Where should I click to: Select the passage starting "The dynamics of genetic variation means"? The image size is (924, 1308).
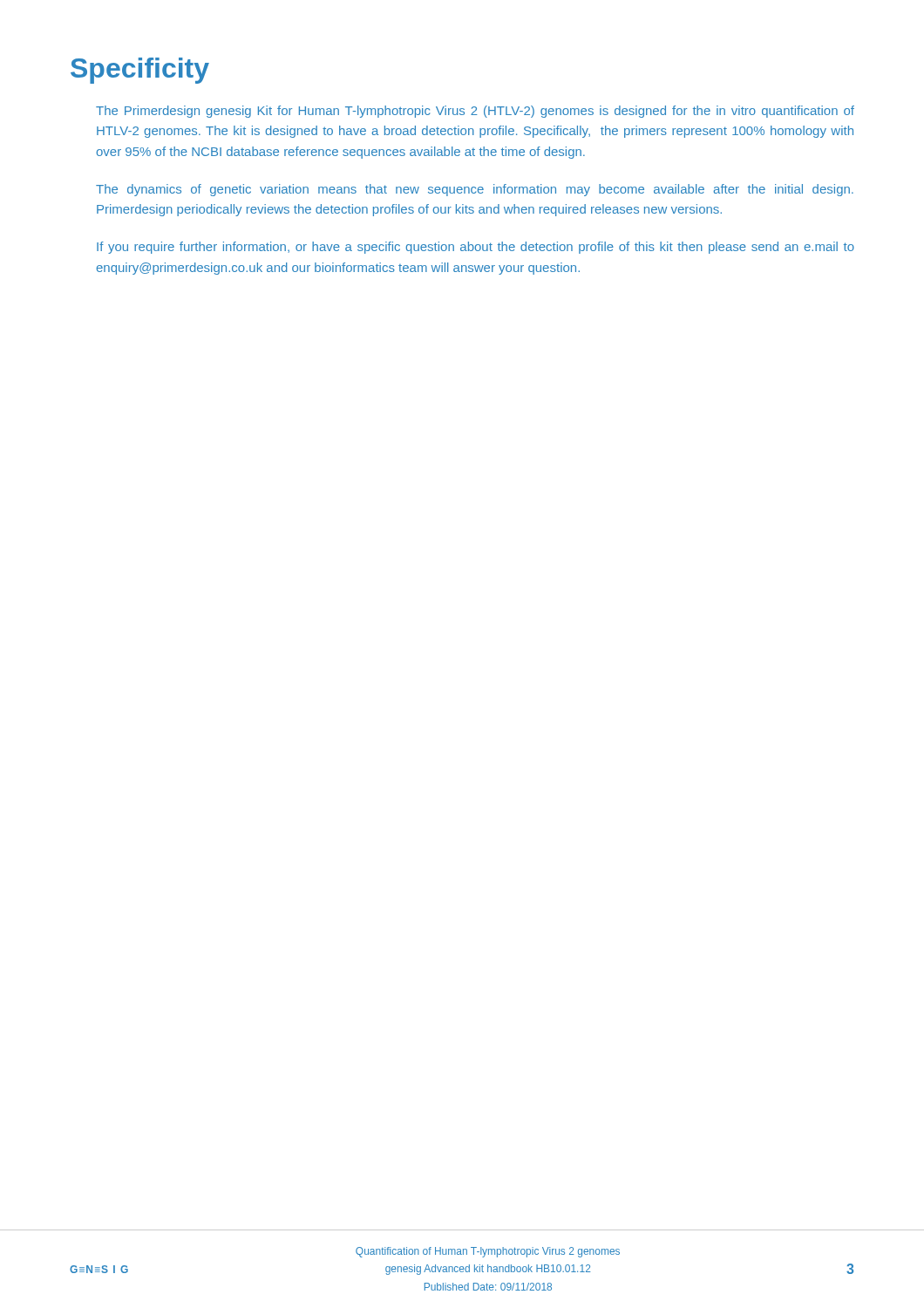(475, 199)
